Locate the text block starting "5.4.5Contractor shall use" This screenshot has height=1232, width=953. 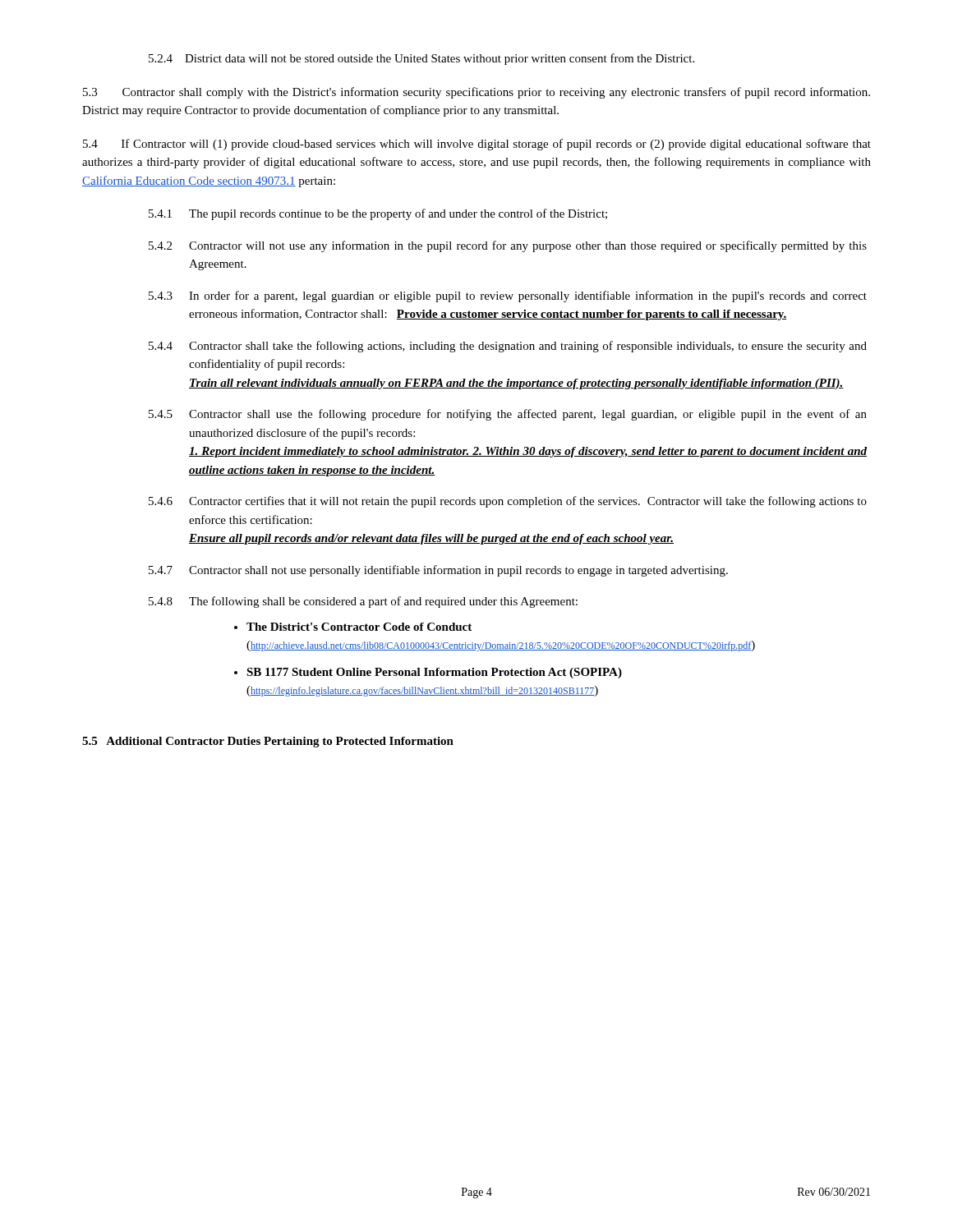click(x=507, y=442)
